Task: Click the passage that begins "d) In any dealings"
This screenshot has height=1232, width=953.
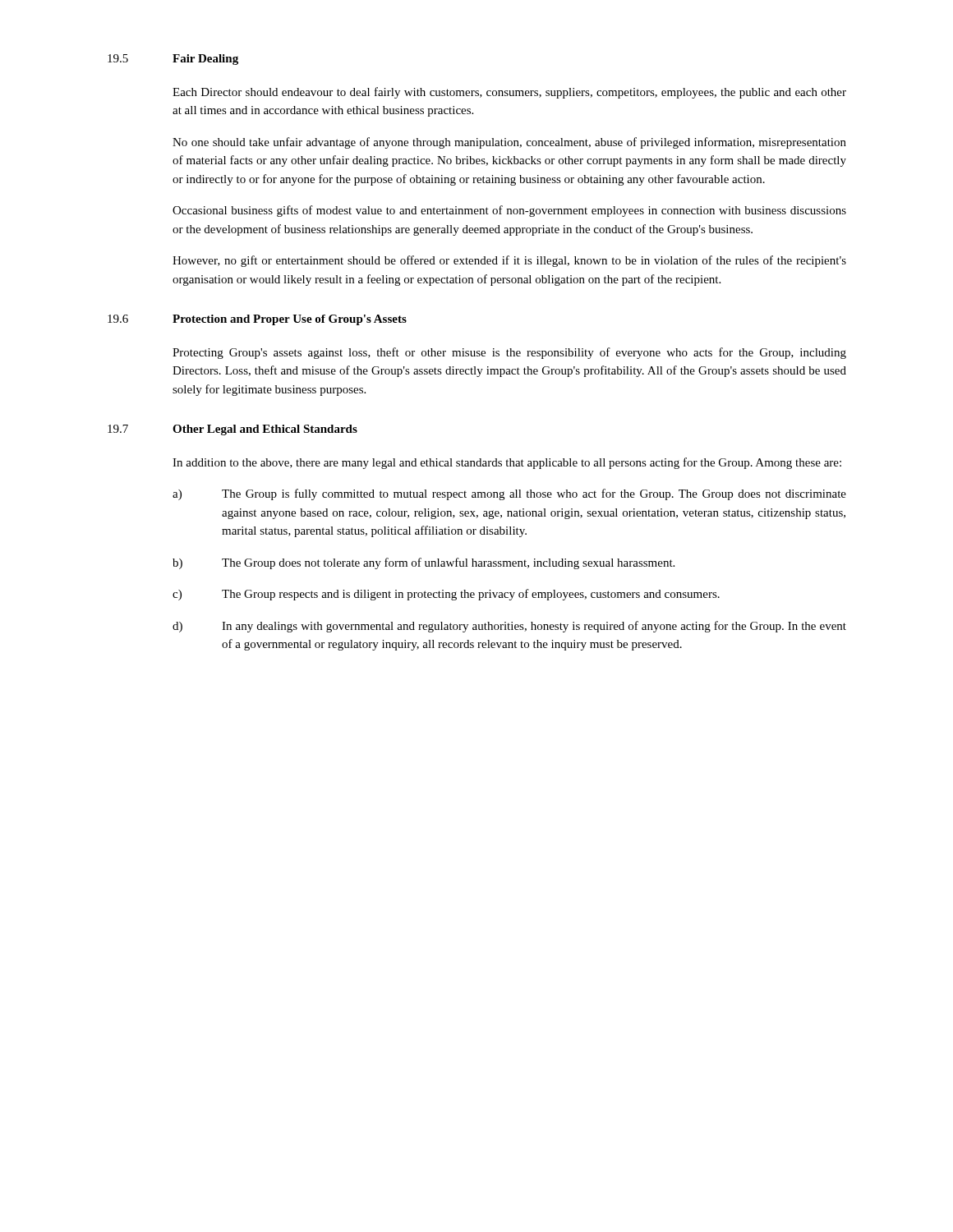Action: (509, 635)
